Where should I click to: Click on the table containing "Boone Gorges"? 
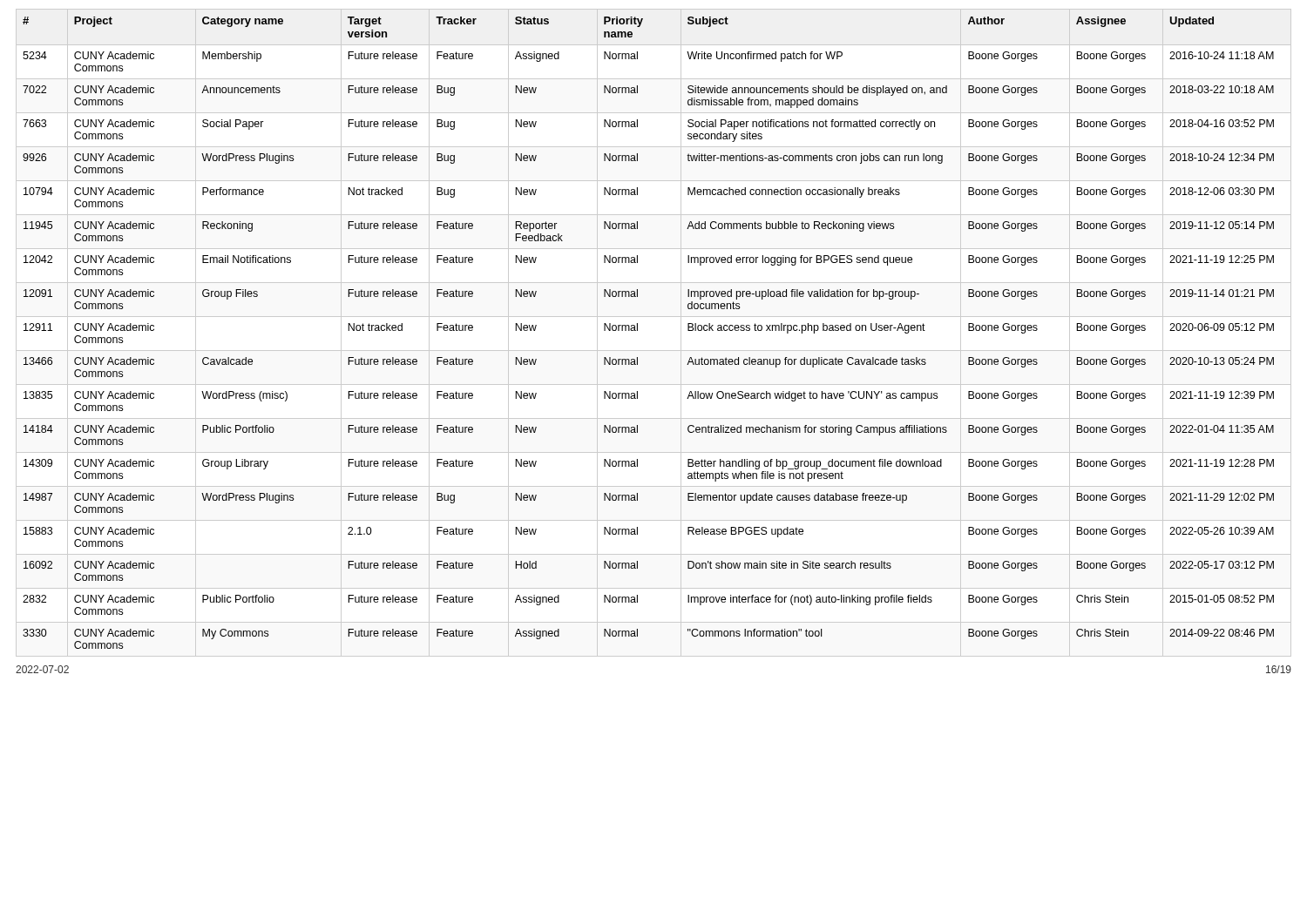654,333
